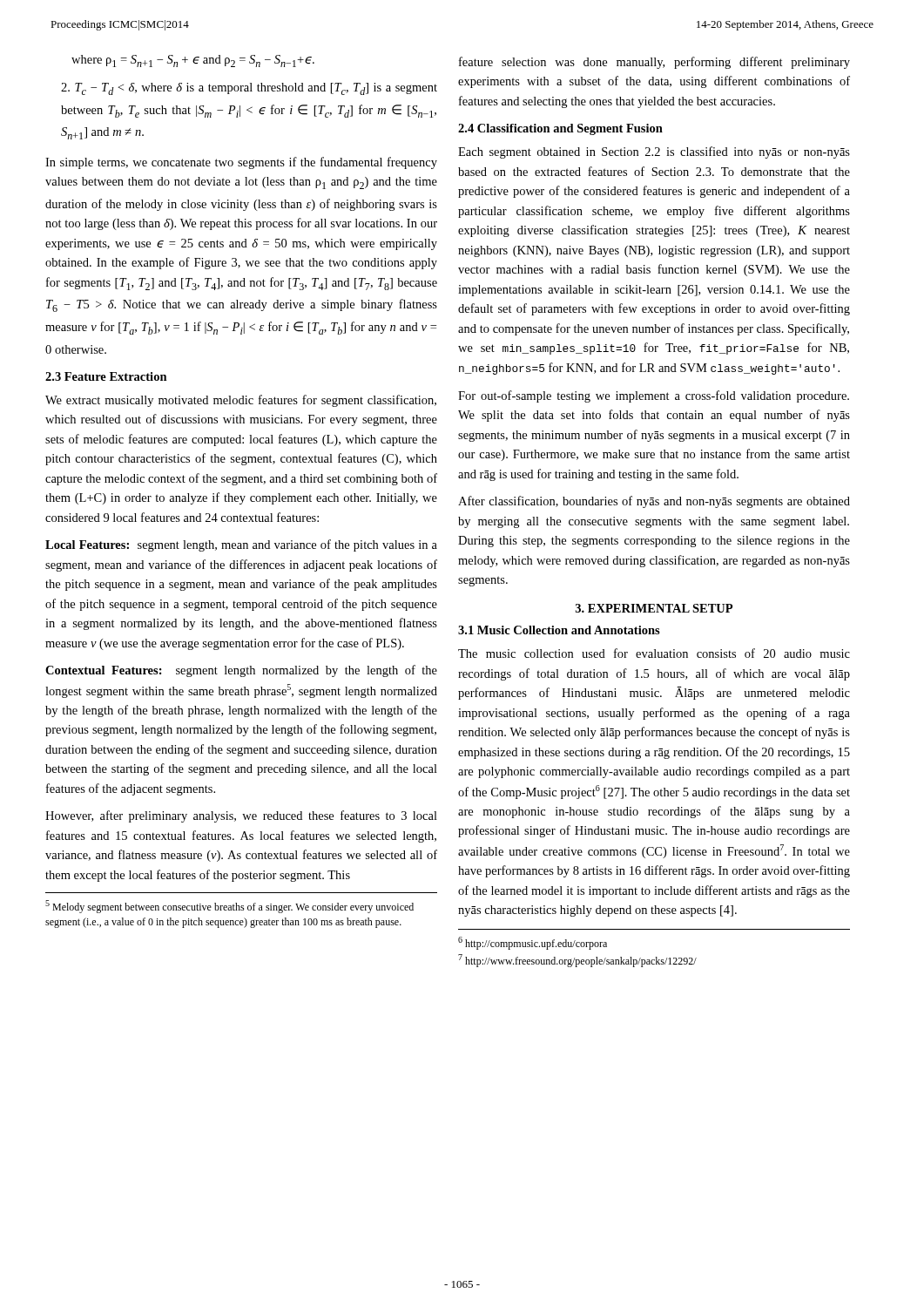Image resolution: width=924 pixels, height=1307 pixels.
Task: Click on the list item that reads "2. Tc − Td <"
Action: coord(249,111)
